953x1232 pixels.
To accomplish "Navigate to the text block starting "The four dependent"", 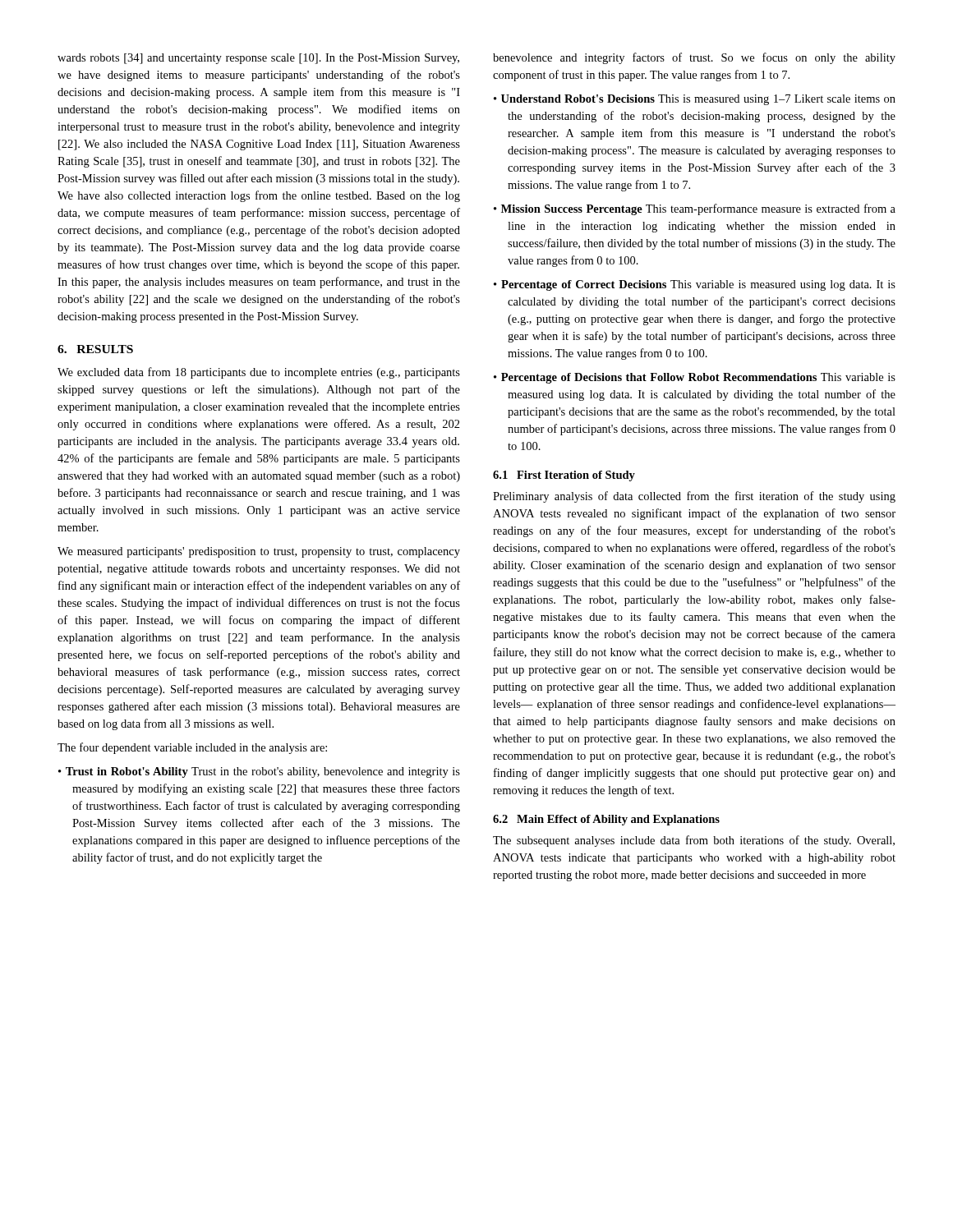I will [259, 748].
